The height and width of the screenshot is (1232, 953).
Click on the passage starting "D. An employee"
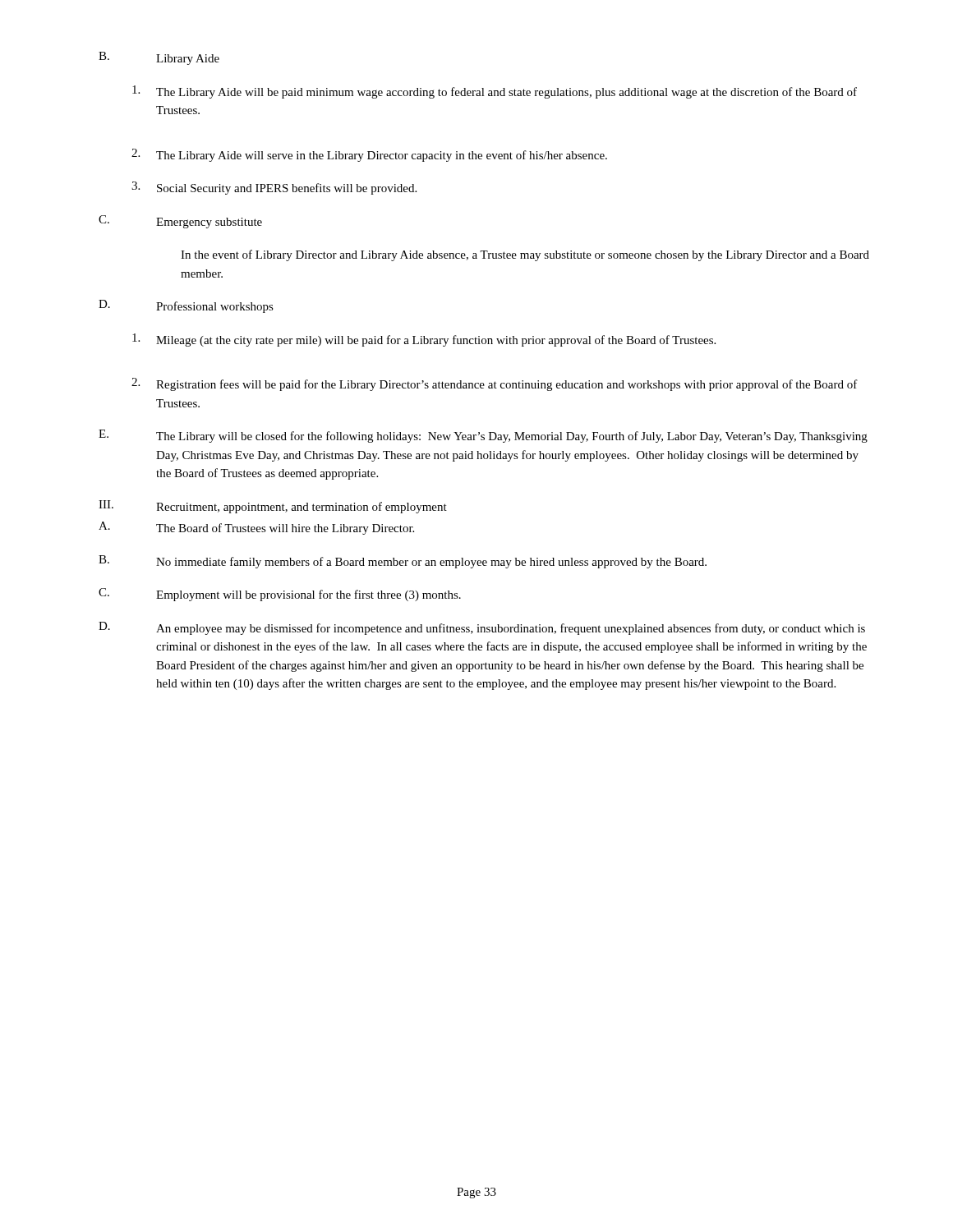[x=485, y=656]
